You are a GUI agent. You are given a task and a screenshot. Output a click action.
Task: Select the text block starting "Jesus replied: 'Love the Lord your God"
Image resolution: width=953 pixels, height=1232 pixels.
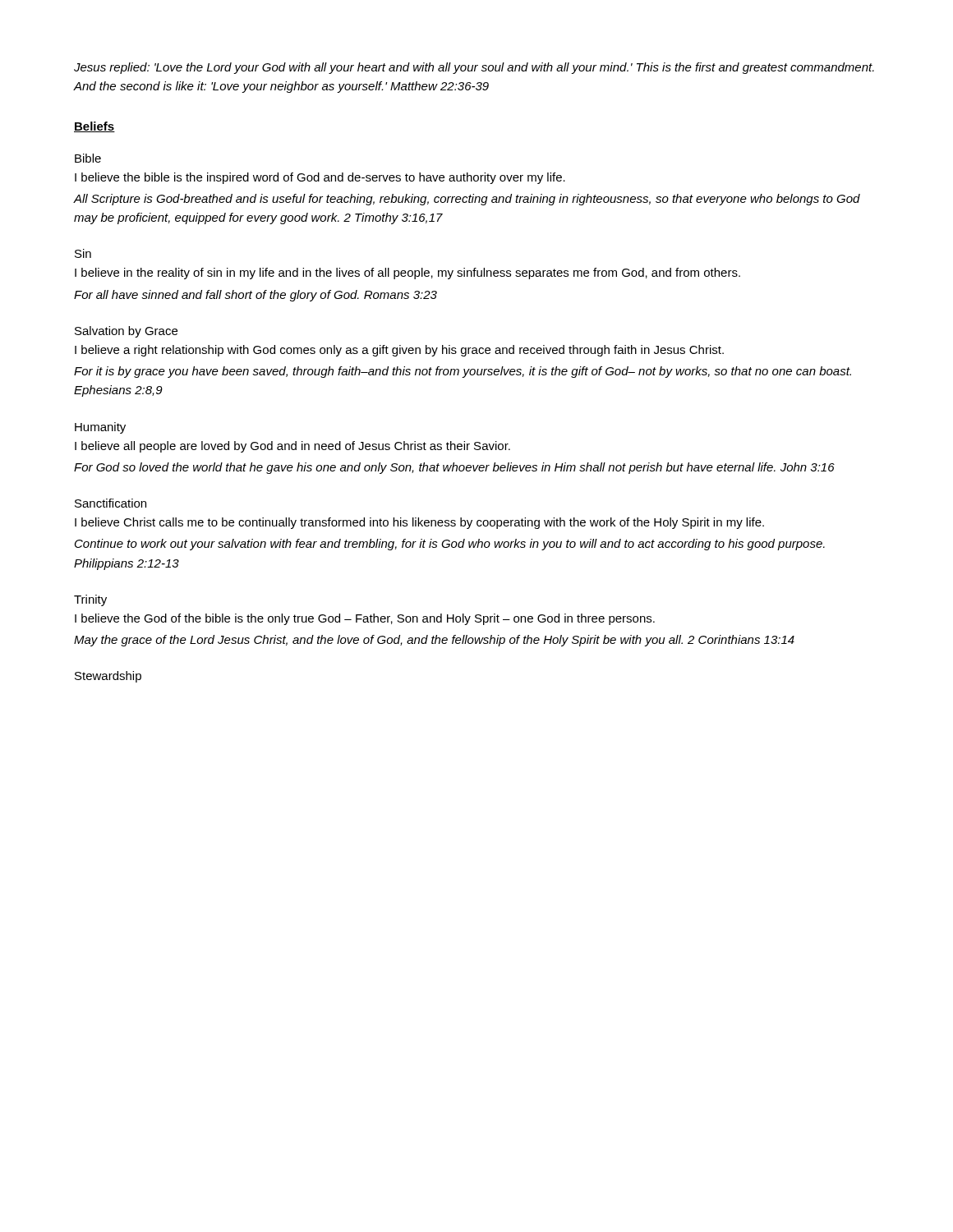(x=475, y=77)
